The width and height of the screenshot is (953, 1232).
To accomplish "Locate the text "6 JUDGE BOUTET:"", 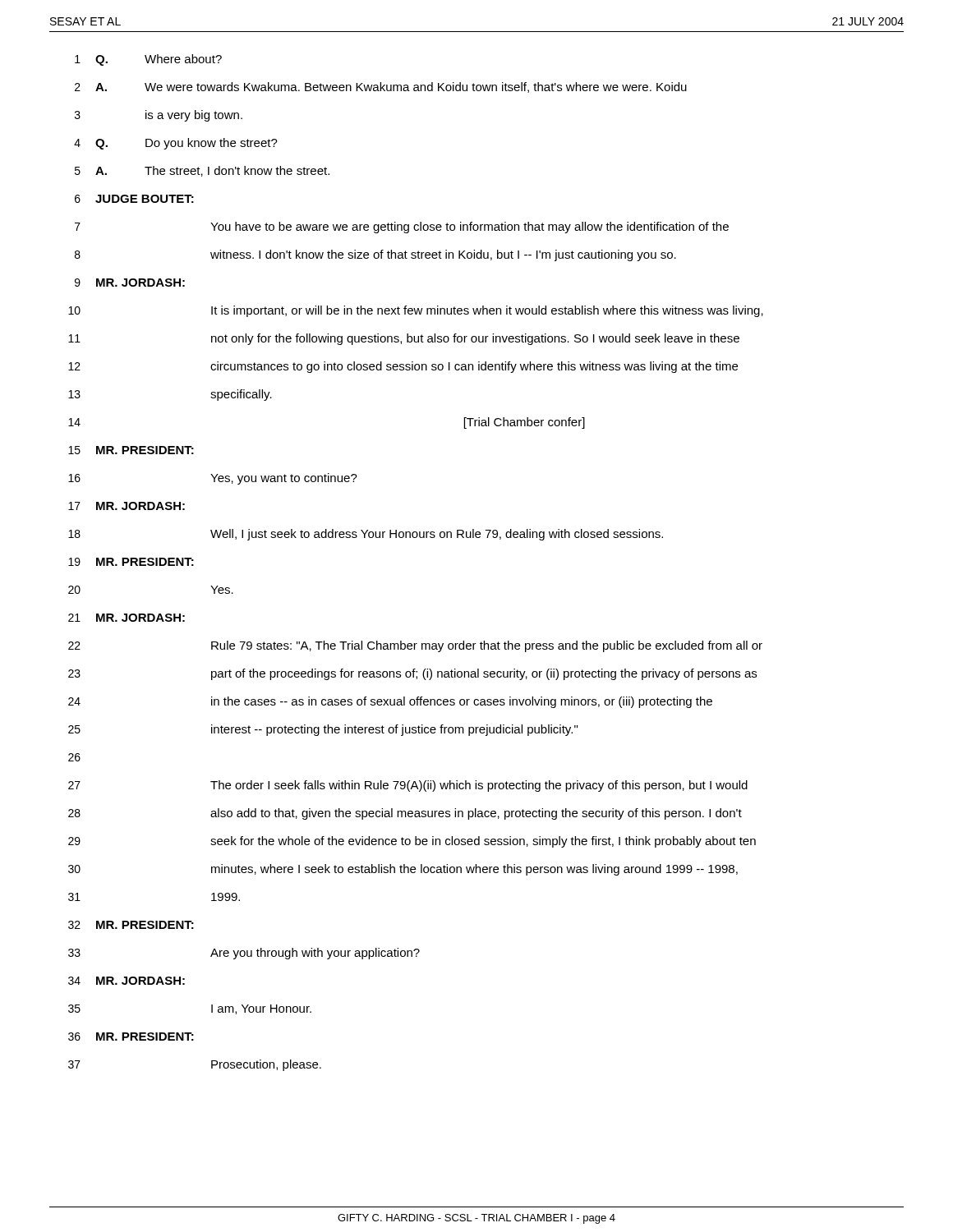I will 134,199.
